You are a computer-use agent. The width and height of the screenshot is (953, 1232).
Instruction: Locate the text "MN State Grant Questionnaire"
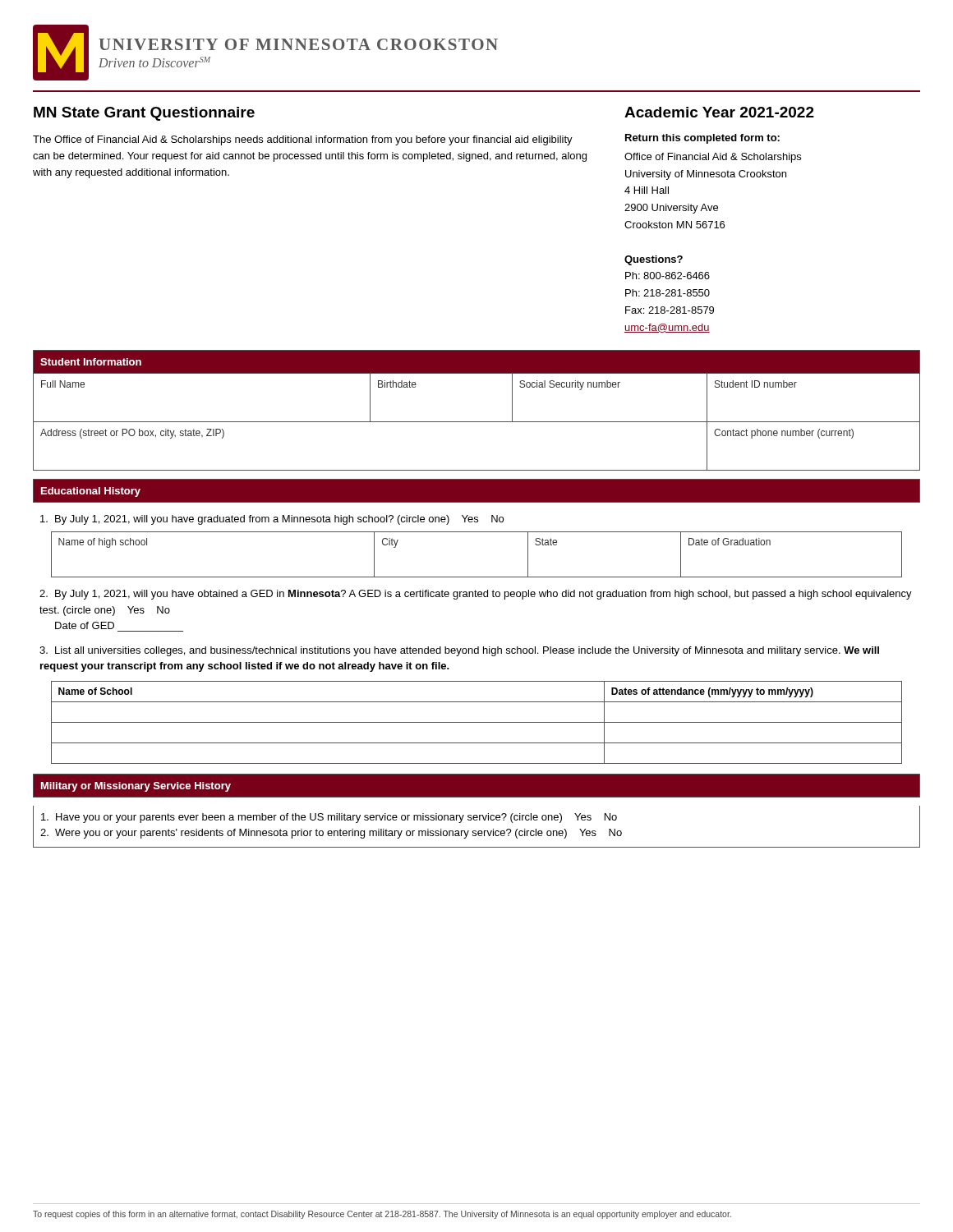144,112
